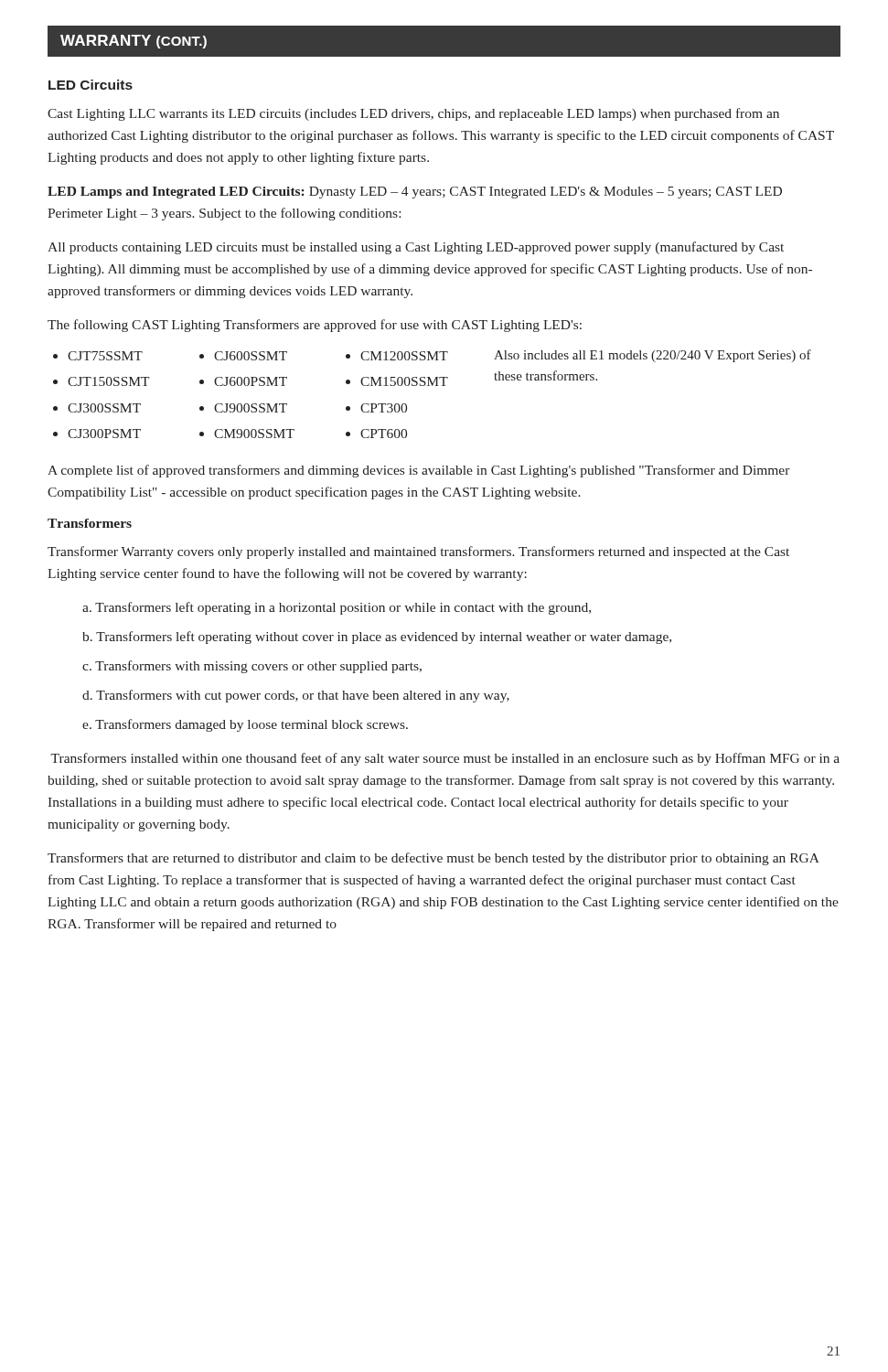Where is the passage that starts "A complete list"?

(x=419, y=481)
